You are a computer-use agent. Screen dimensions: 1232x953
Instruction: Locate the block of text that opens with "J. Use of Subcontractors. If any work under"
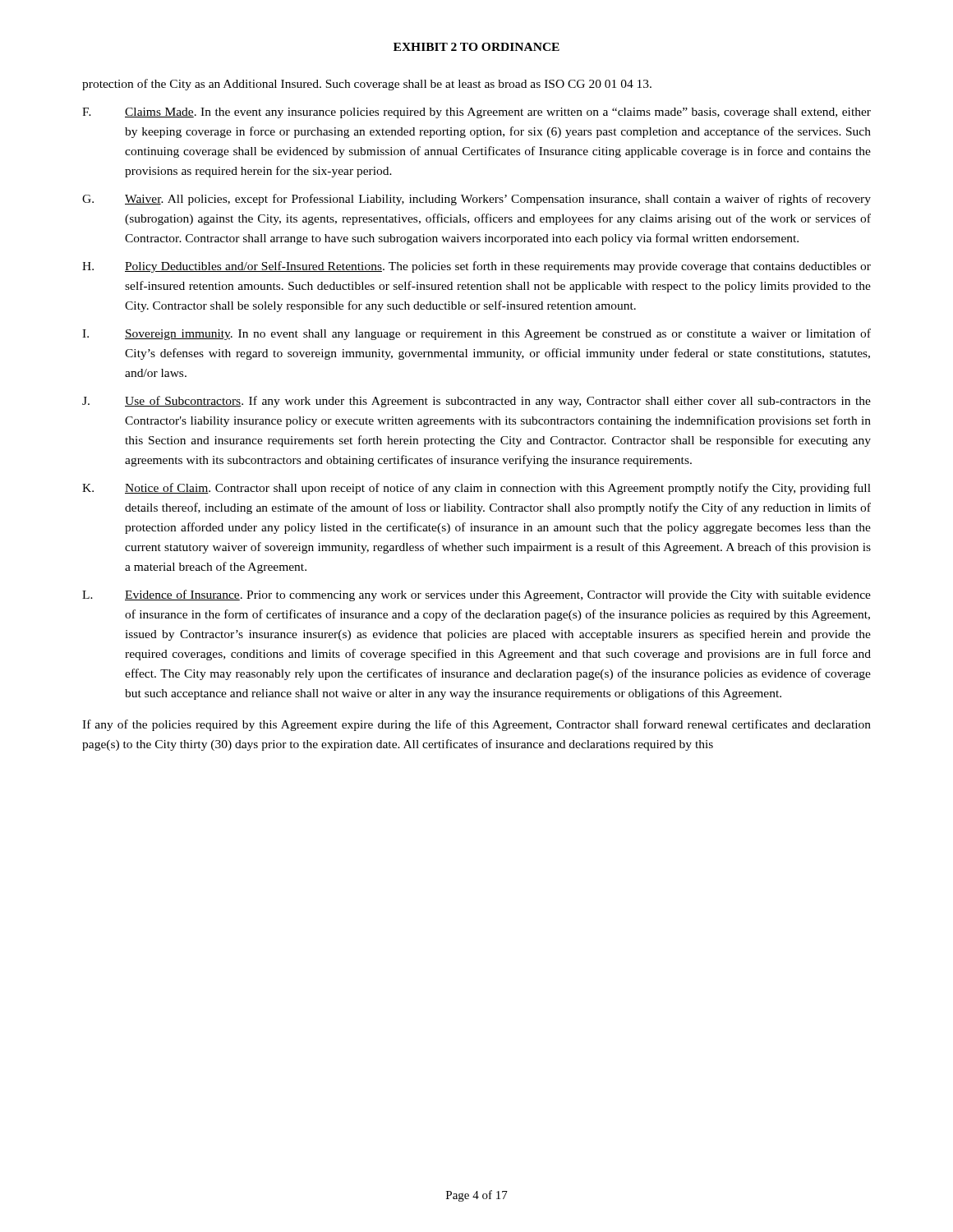(476, 431)
